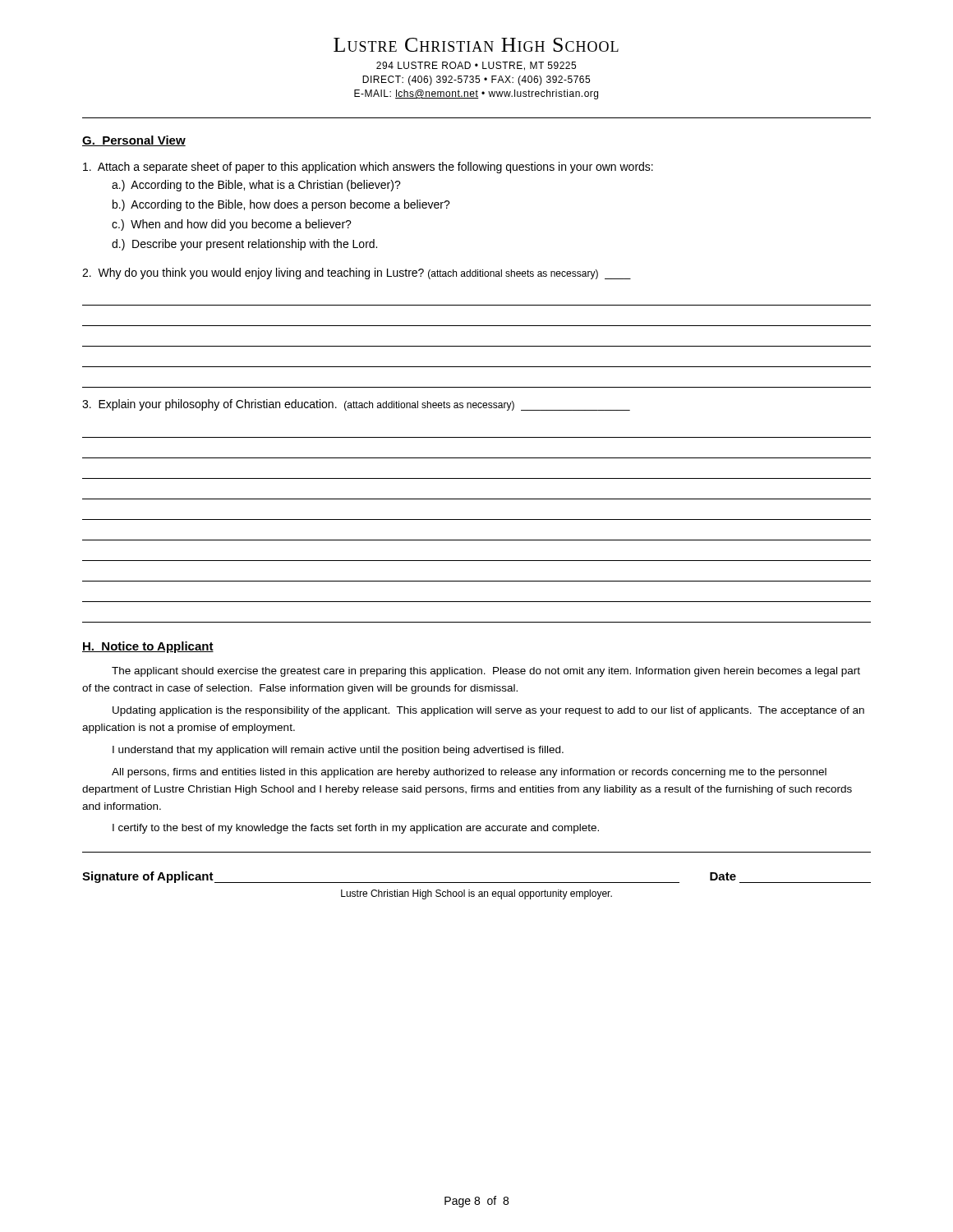Point to the element starting "2. Why do"
Screen dimensions: 1232x953
476,326
